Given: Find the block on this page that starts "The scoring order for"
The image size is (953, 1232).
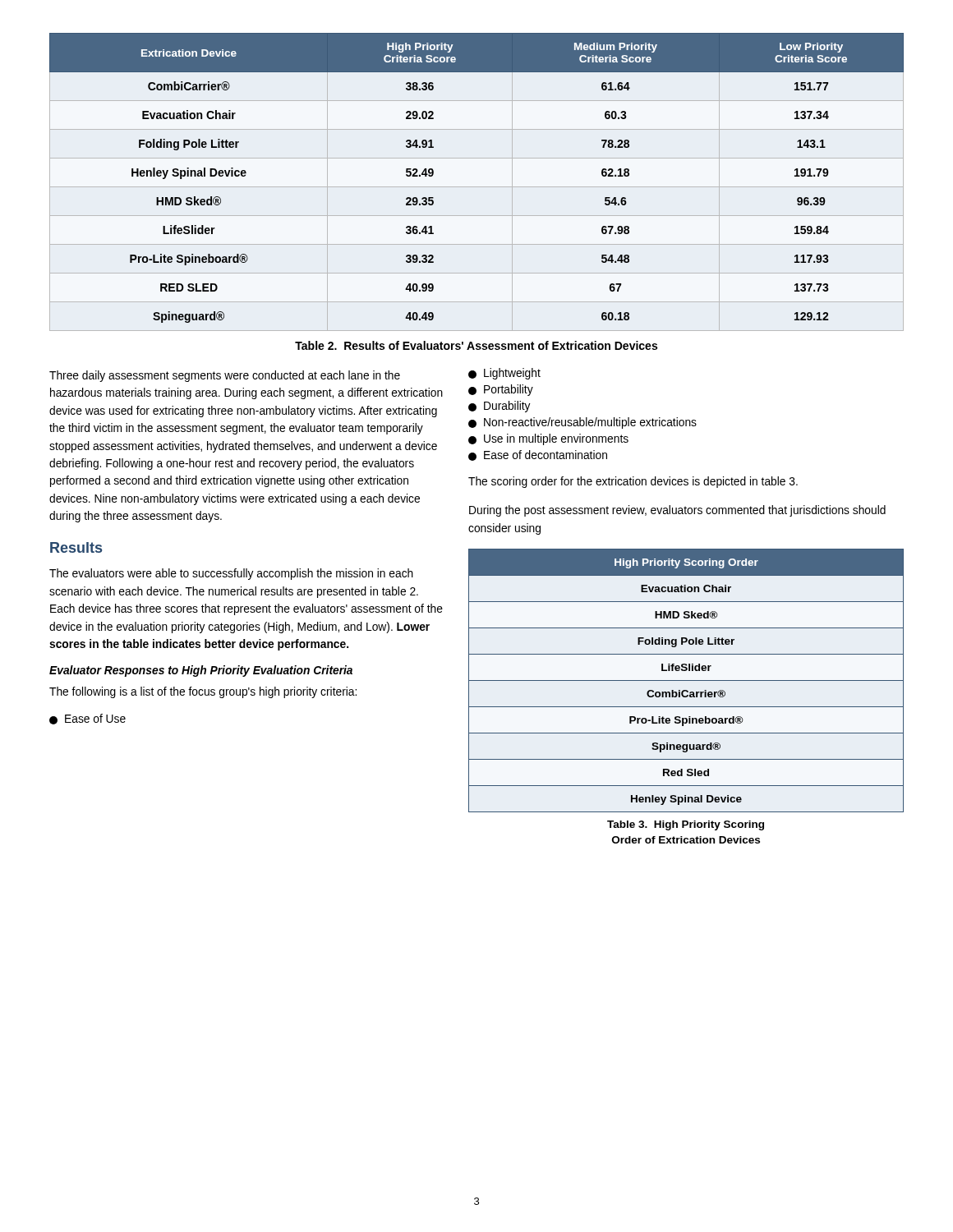Looking at the screenshot, I should click(633, 482).
